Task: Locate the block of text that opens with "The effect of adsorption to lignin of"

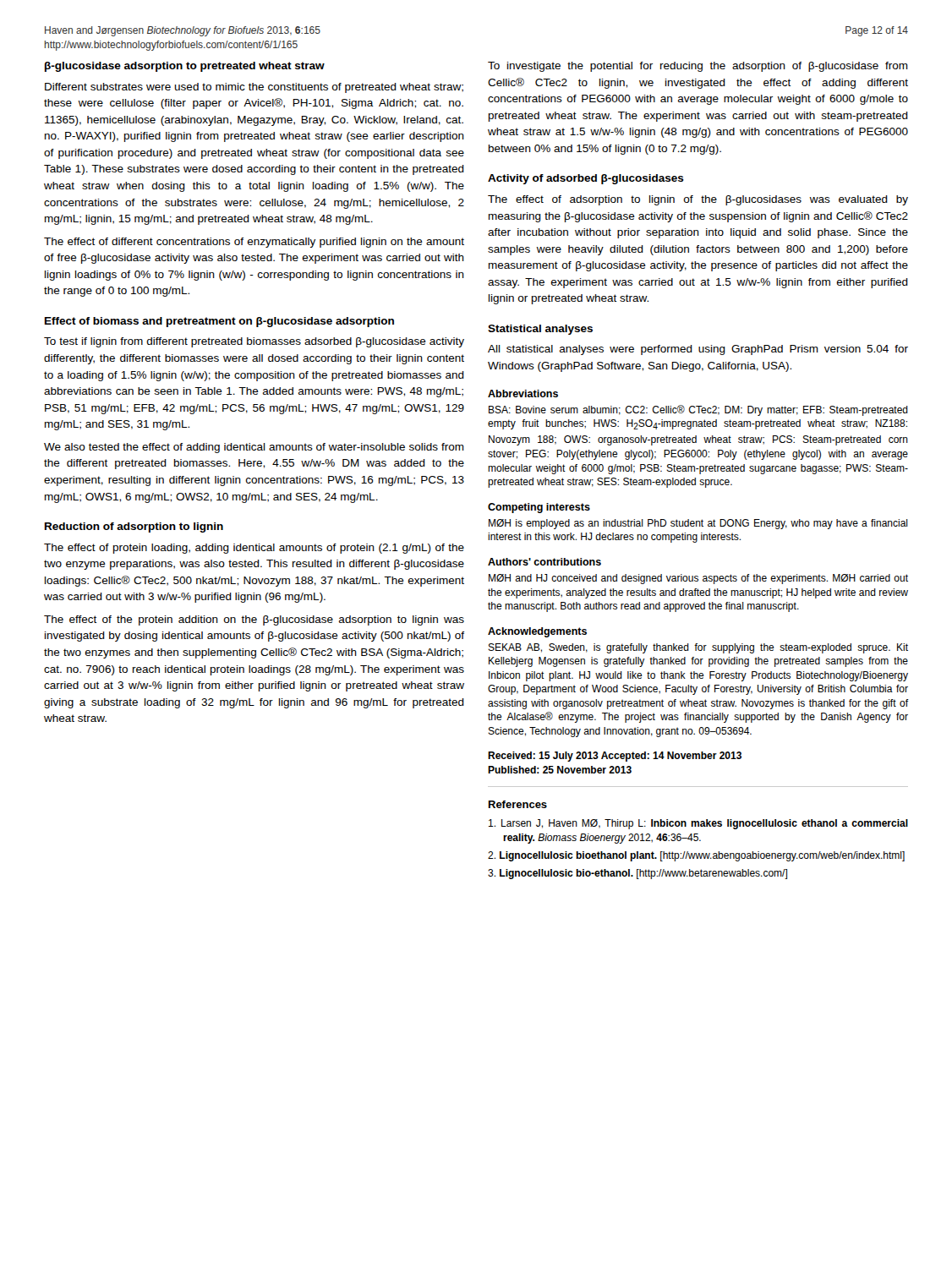Action: [x=698, y=249]
